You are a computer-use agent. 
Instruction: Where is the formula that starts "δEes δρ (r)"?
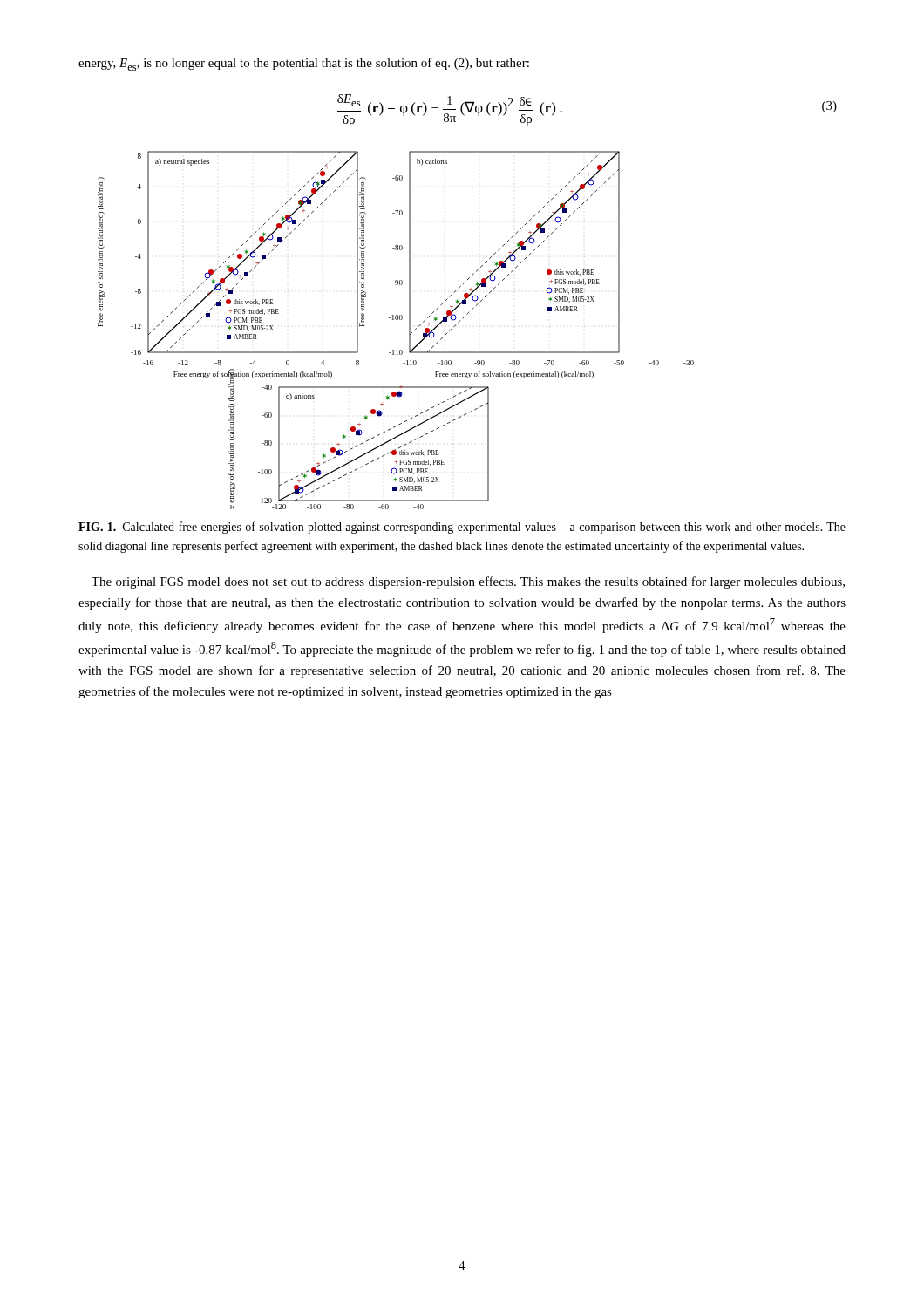pyautogui.click(x=449, y=109)
